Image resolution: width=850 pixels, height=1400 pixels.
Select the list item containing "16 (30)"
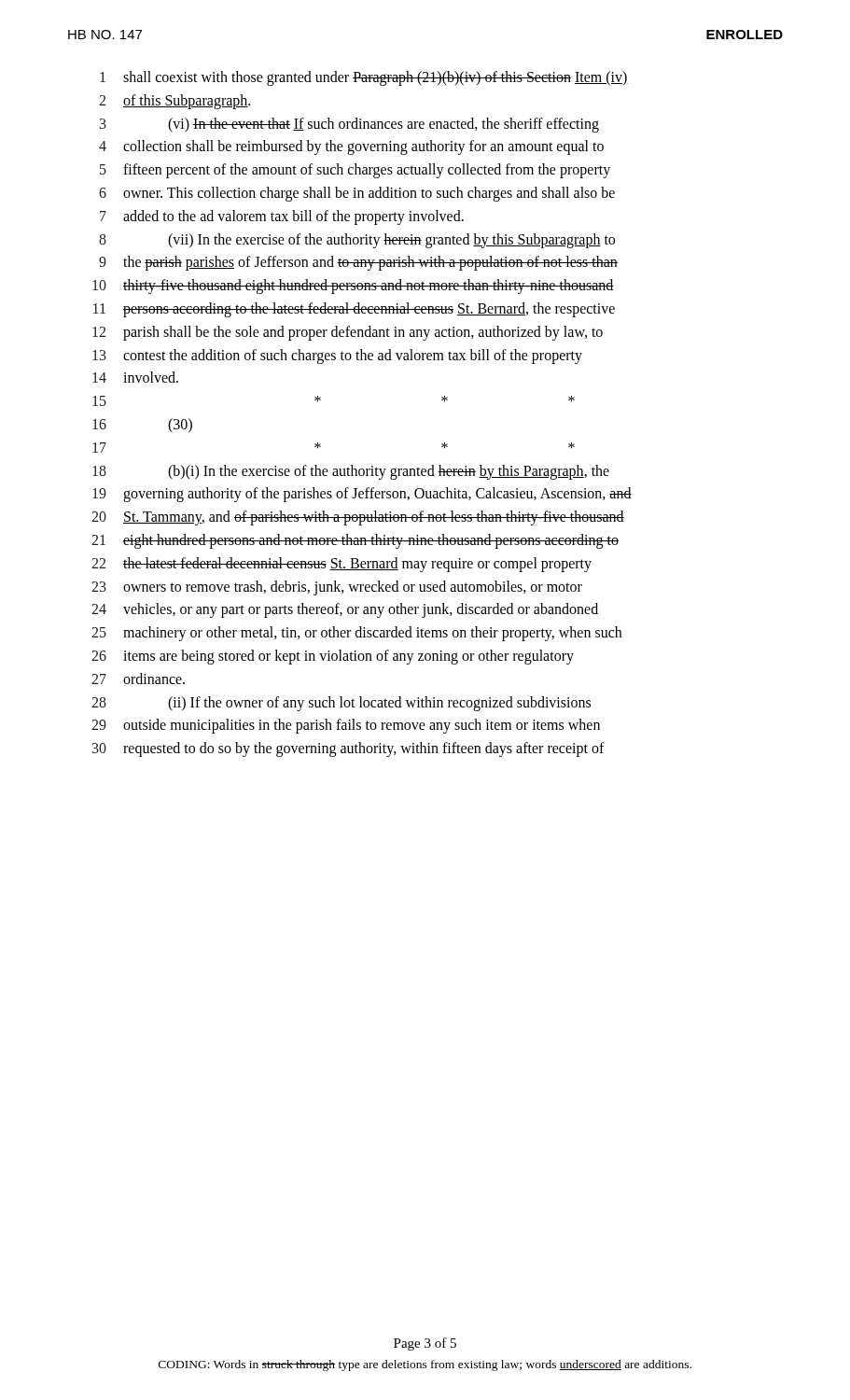[101, 426]
